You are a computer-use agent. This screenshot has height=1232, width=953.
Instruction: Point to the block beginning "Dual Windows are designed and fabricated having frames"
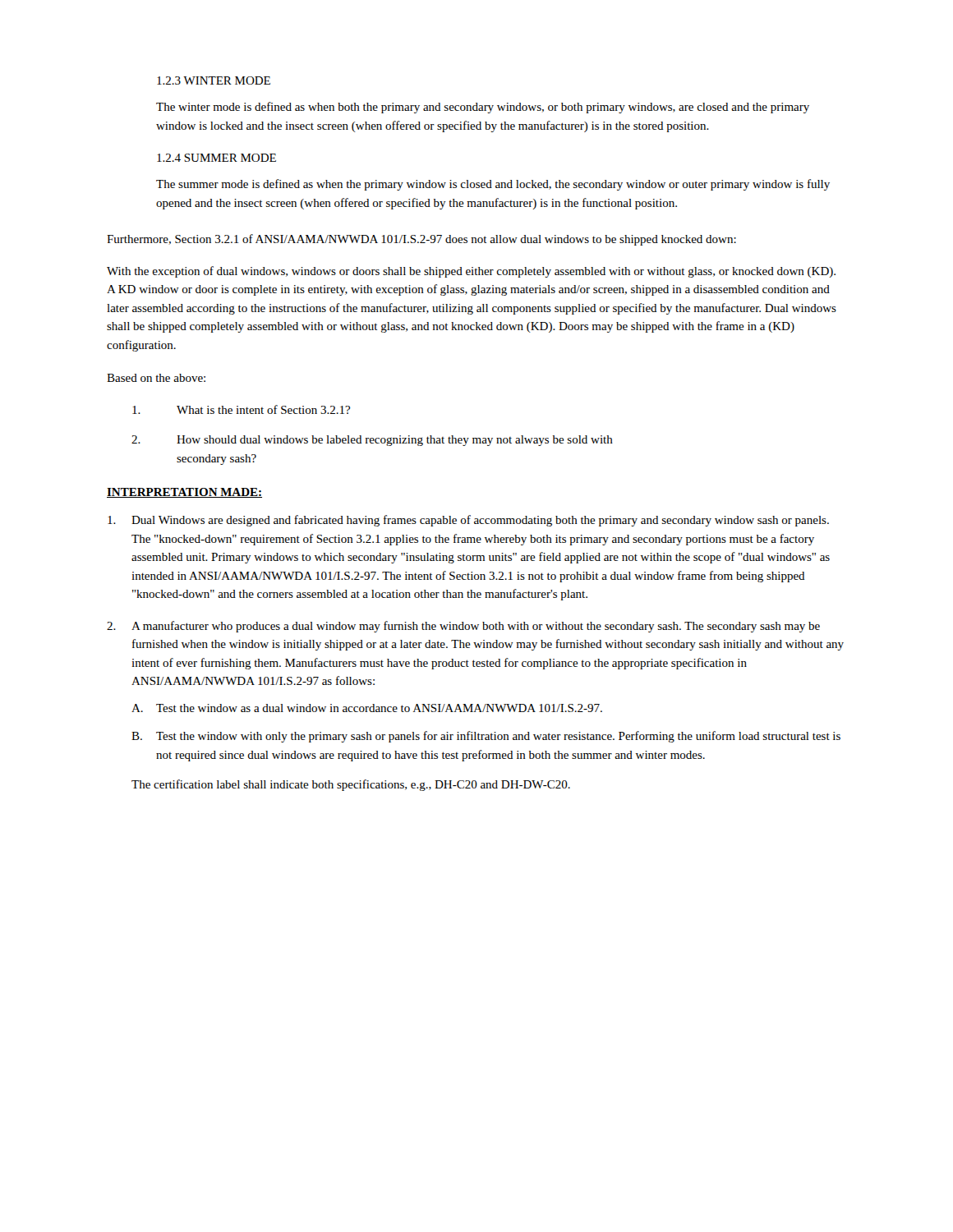coord(476,557)
